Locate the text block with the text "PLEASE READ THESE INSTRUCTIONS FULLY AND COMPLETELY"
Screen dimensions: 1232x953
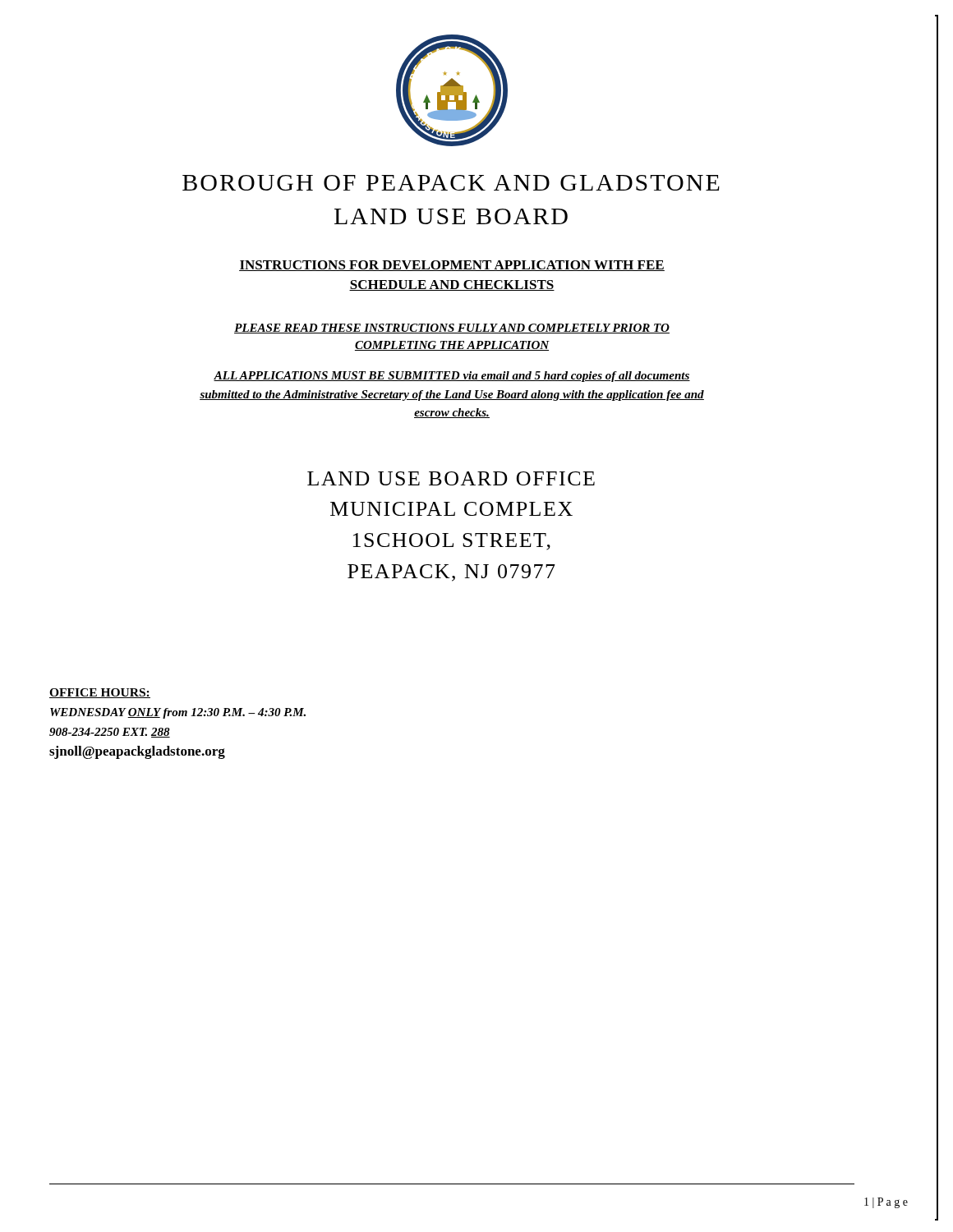pyautogui.click(x=452, y=336)
